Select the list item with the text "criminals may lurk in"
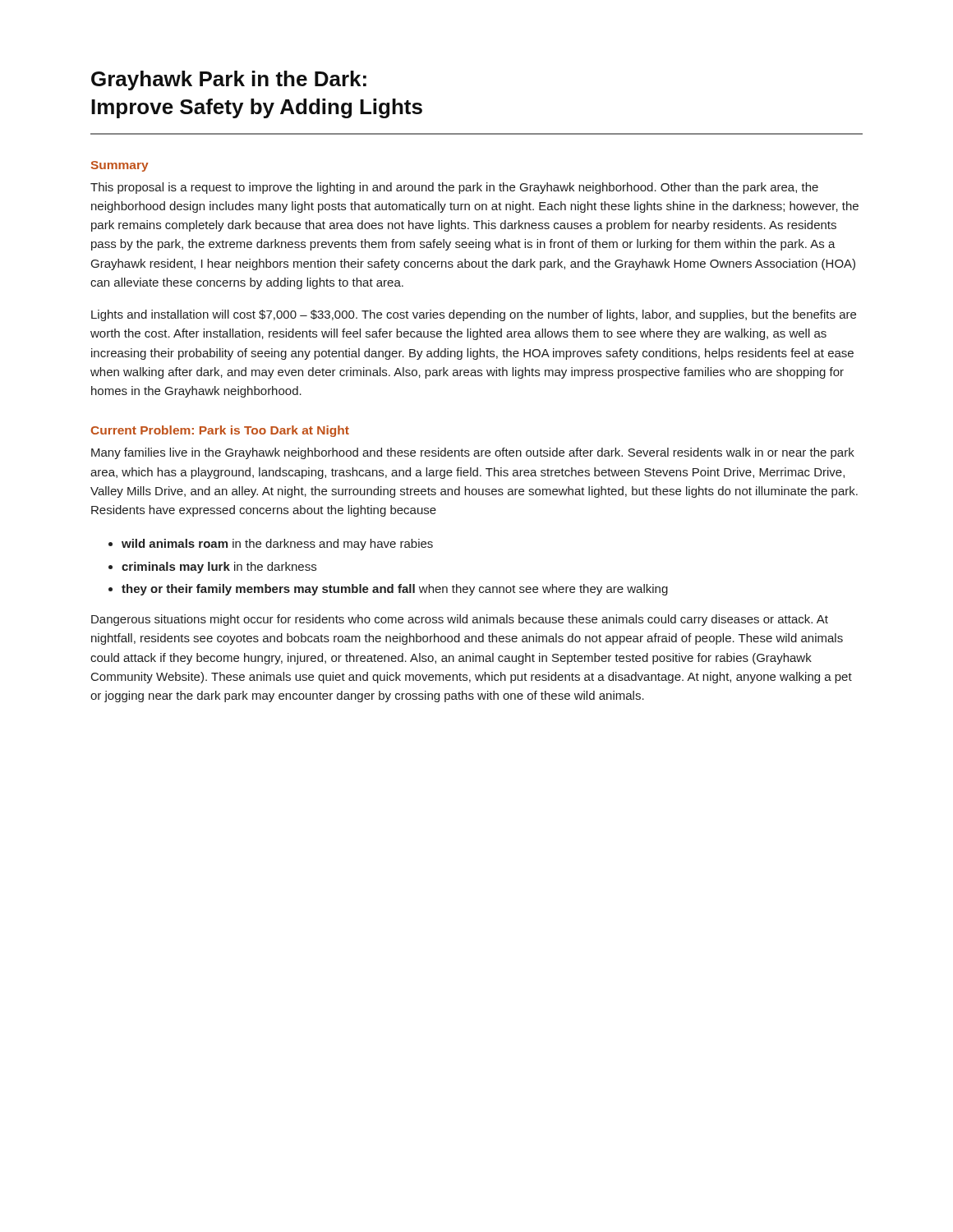Viewport: 953px width, 1232px height. coord(219,566)
